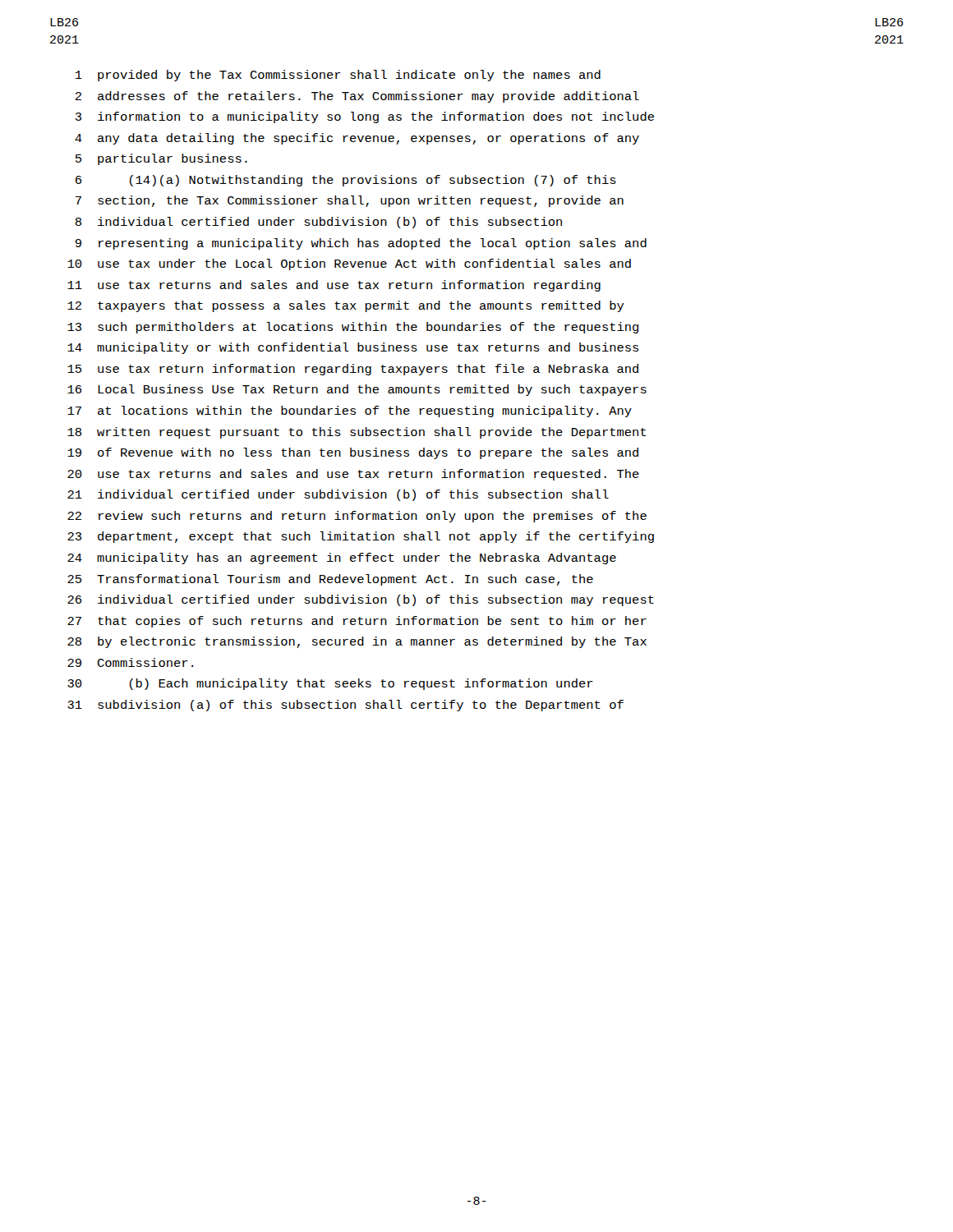The width and height of the screenshot is (953, 1232).
Task: Point to the region starting "9representing a municipality which has"
Action: tap(476, 244)
